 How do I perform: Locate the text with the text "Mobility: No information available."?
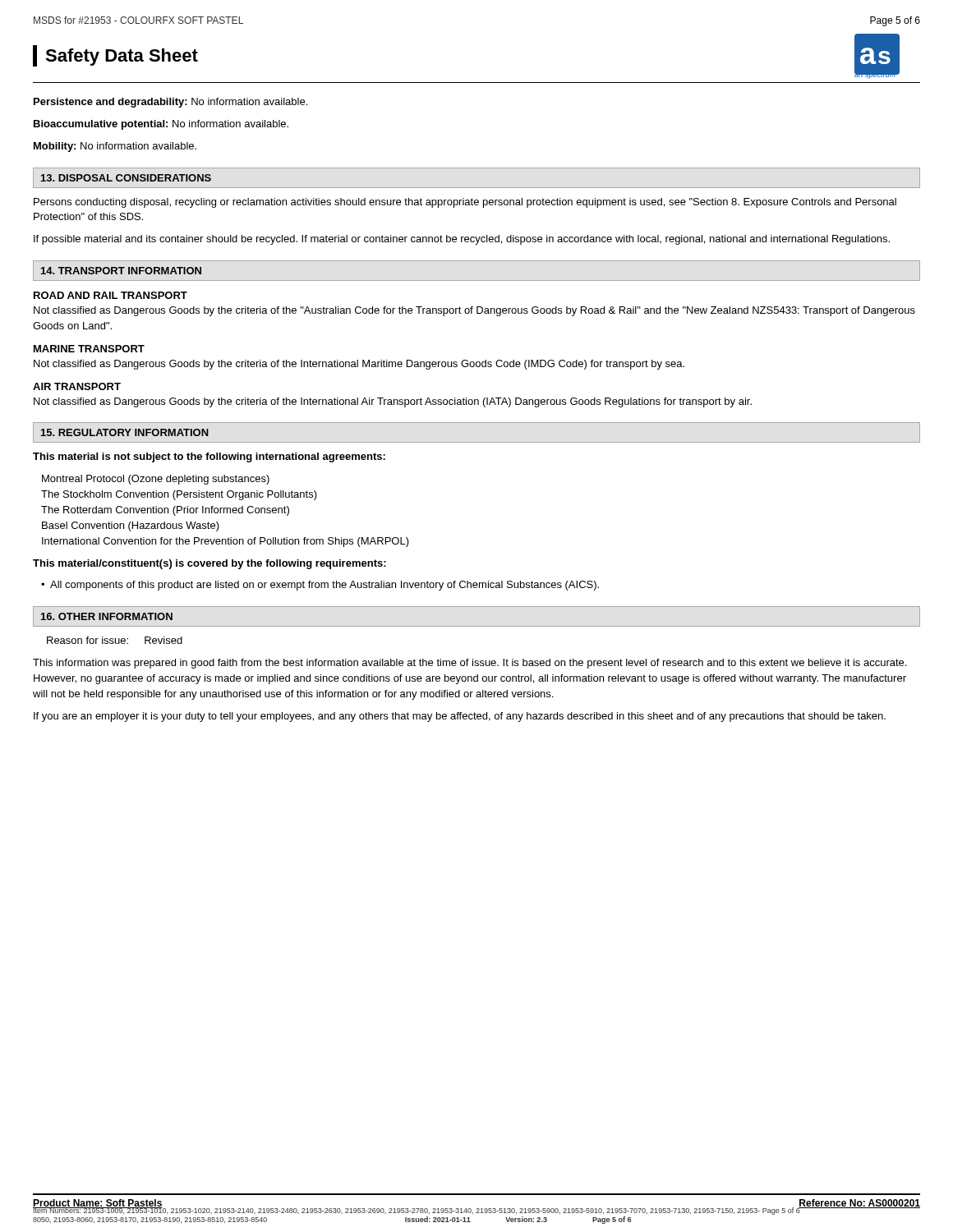(115, 145)
